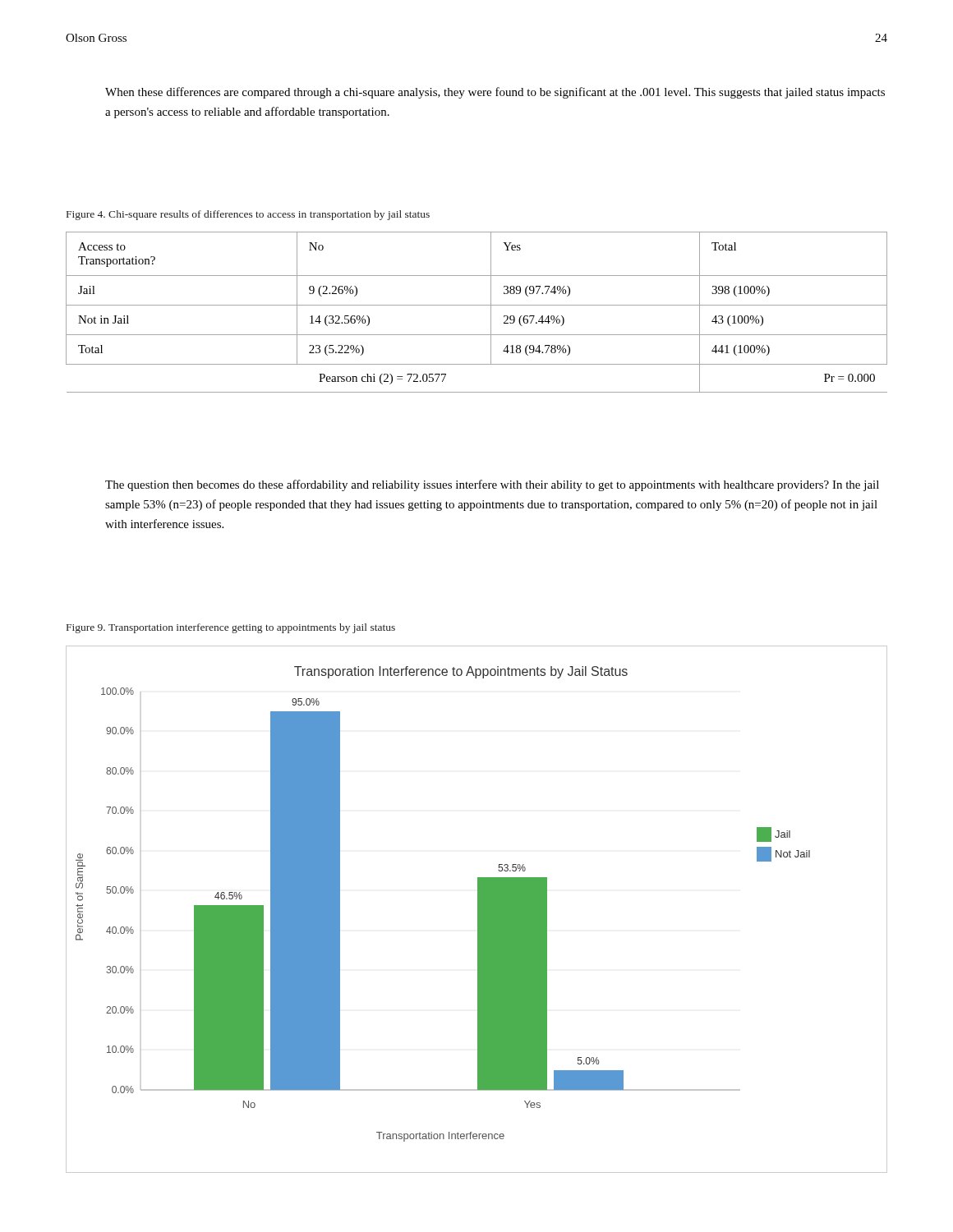
Task: Find the text block that reads "When these differences are compared through"
Action: (496, 102)
